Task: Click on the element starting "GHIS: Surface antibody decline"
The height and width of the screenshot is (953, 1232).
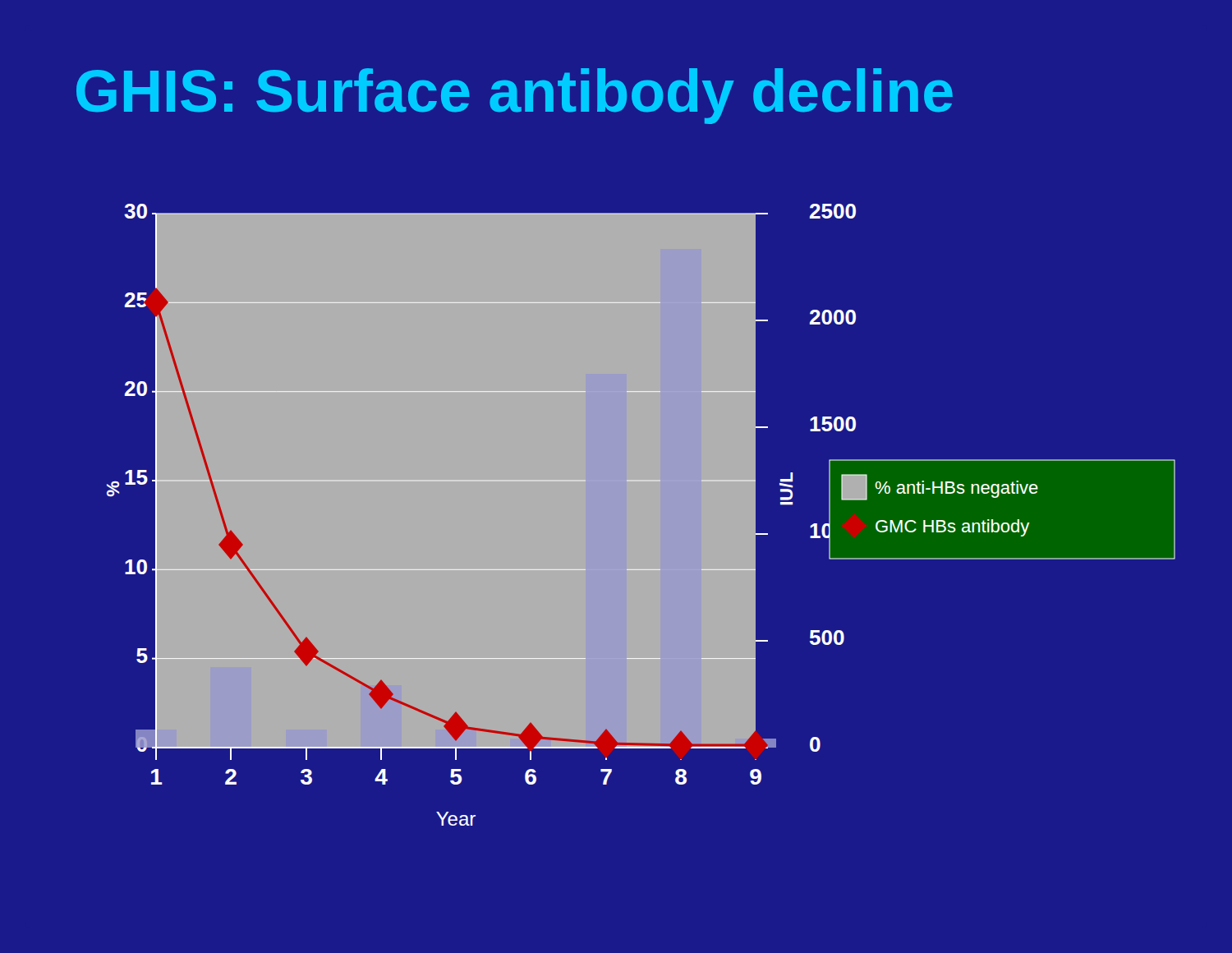Action: [x=514, y=91]
